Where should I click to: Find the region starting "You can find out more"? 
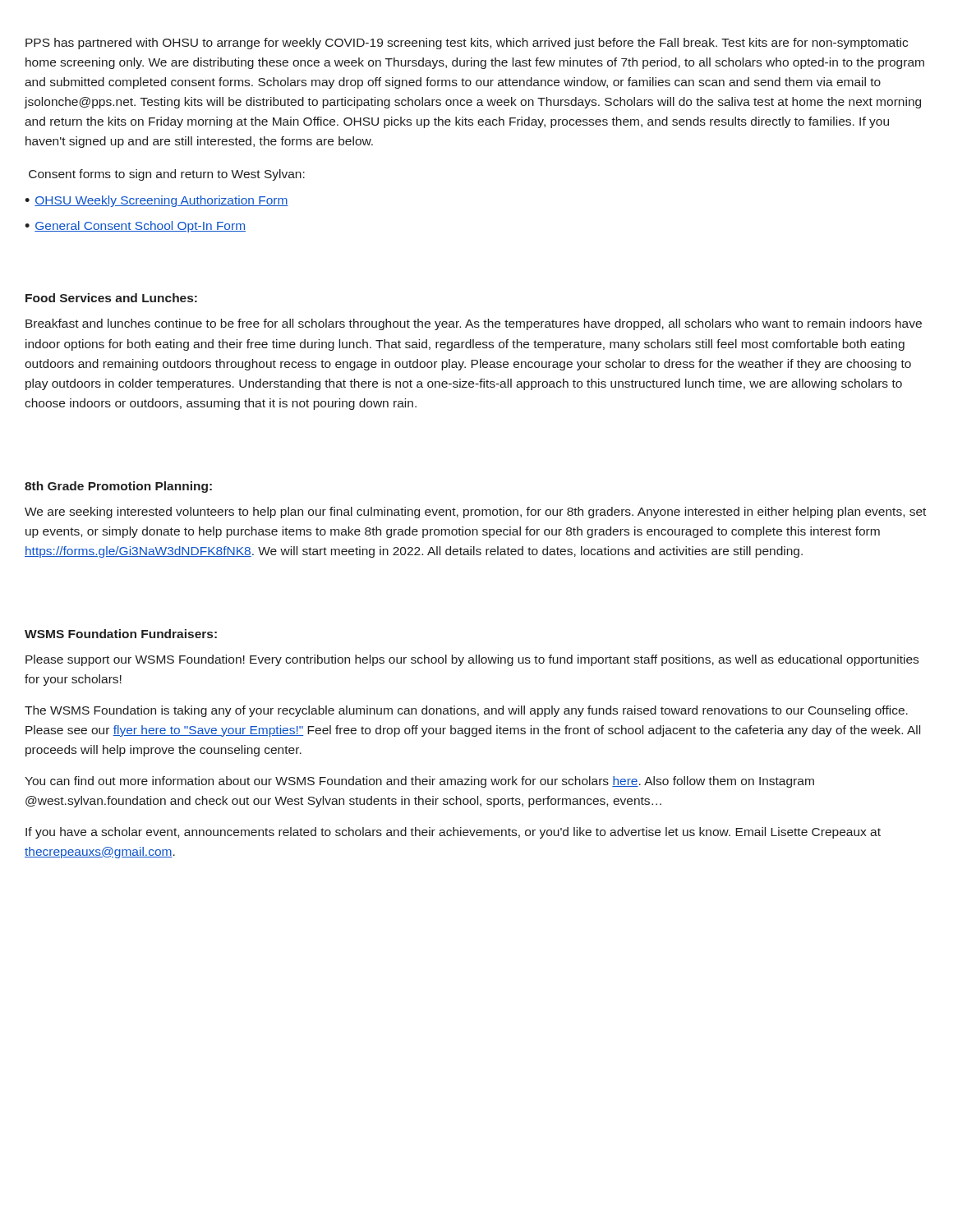pos(420,790)
